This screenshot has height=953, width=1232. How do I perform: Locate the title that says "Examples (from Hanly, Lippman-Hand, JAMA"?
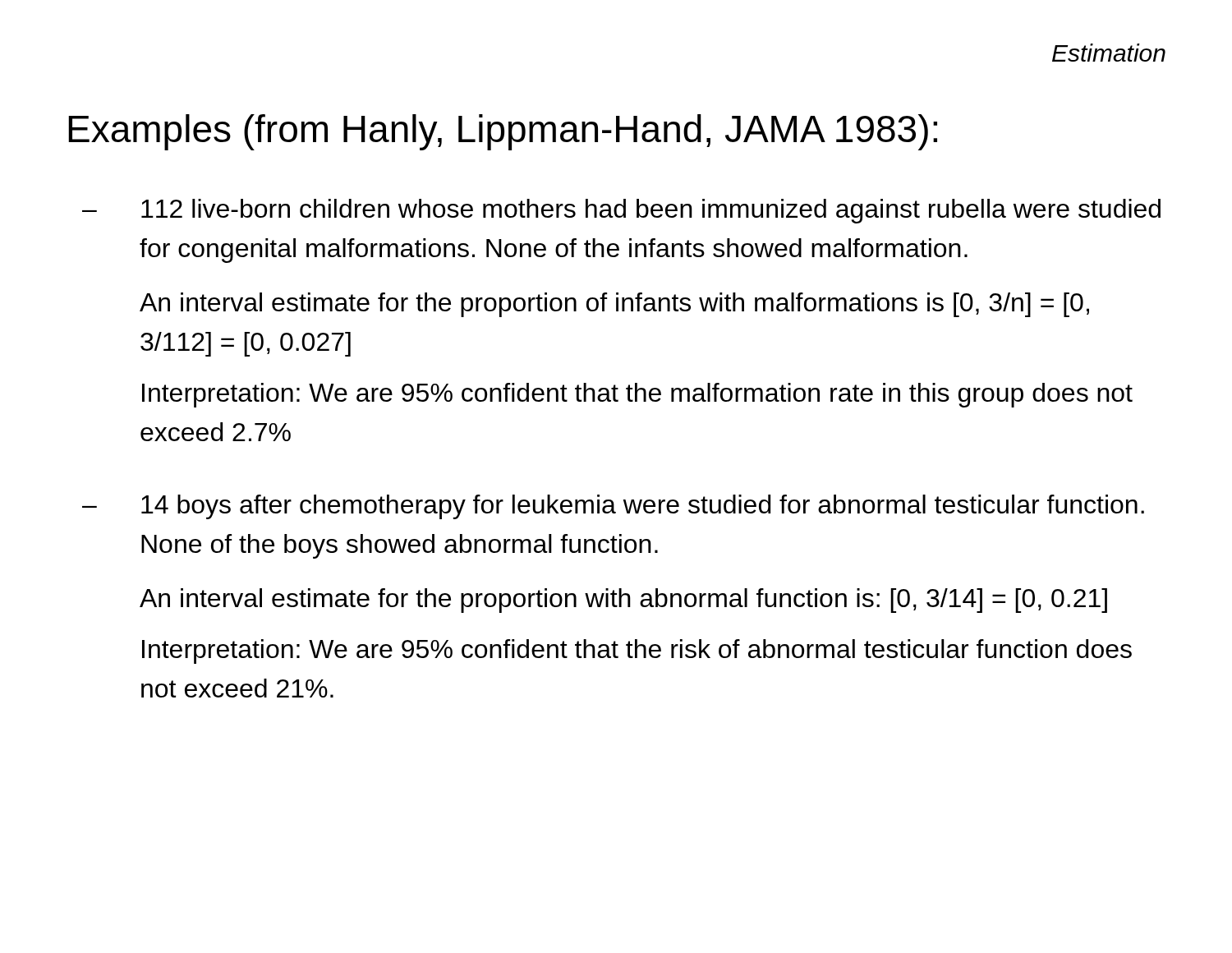503,129
